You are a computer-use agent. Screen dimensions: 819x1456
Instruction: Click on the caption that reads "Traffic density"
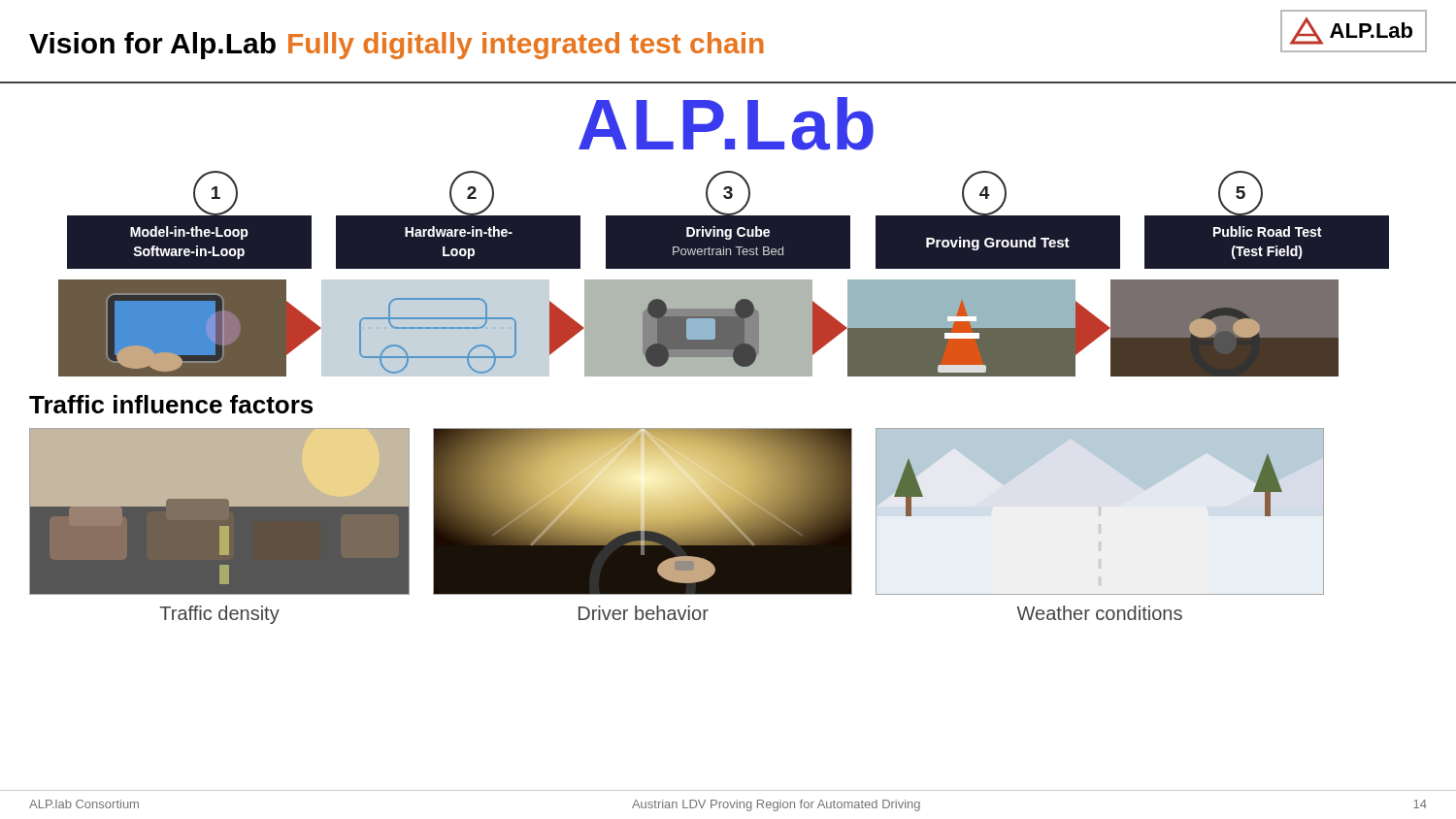coord(219,613)
